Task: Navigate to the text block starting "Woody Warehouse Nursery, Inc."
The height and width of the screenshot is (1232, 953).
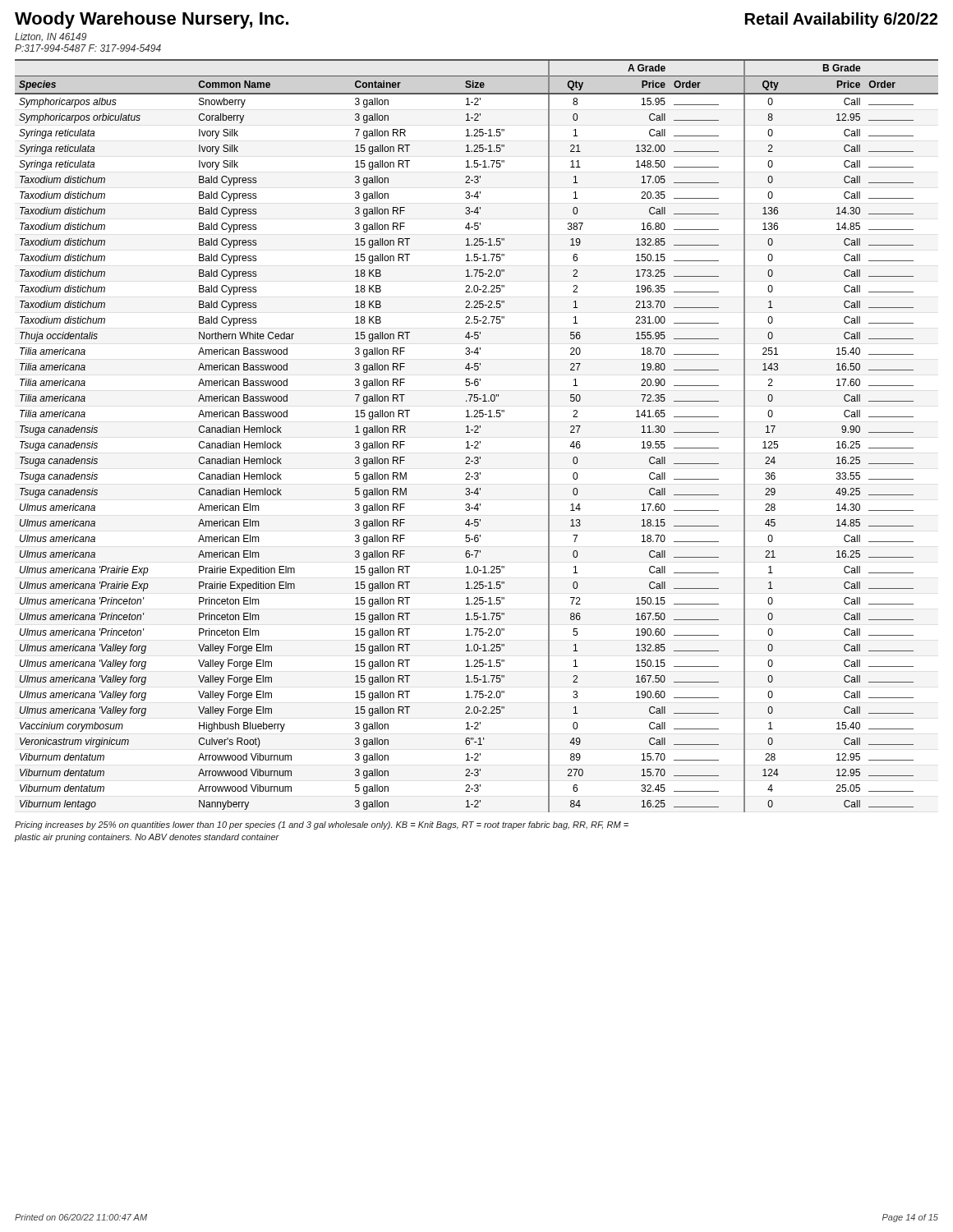Action: [152, 18]
